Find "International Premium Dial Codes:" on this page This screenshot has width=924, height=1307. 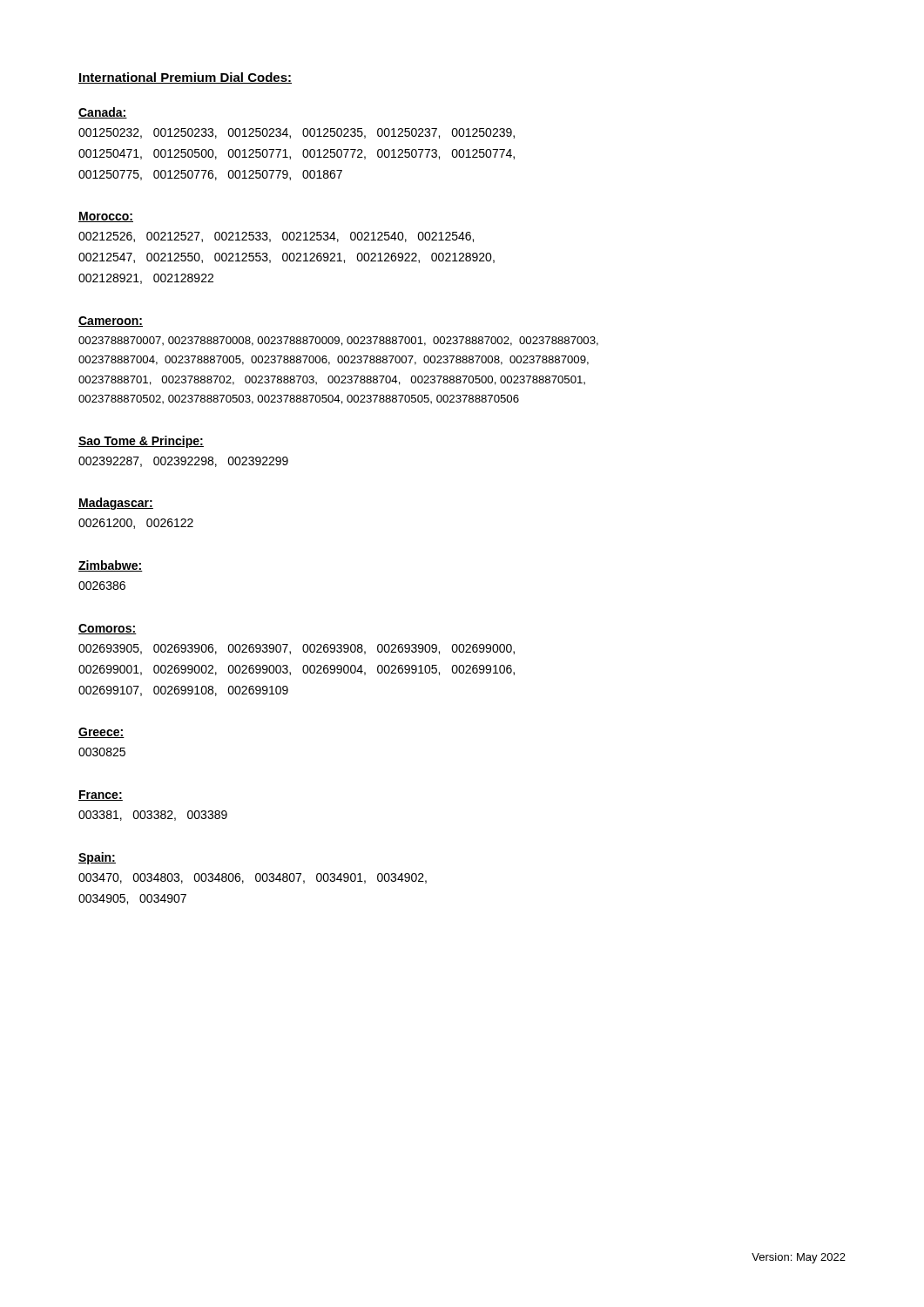click(x=185, y=77)
